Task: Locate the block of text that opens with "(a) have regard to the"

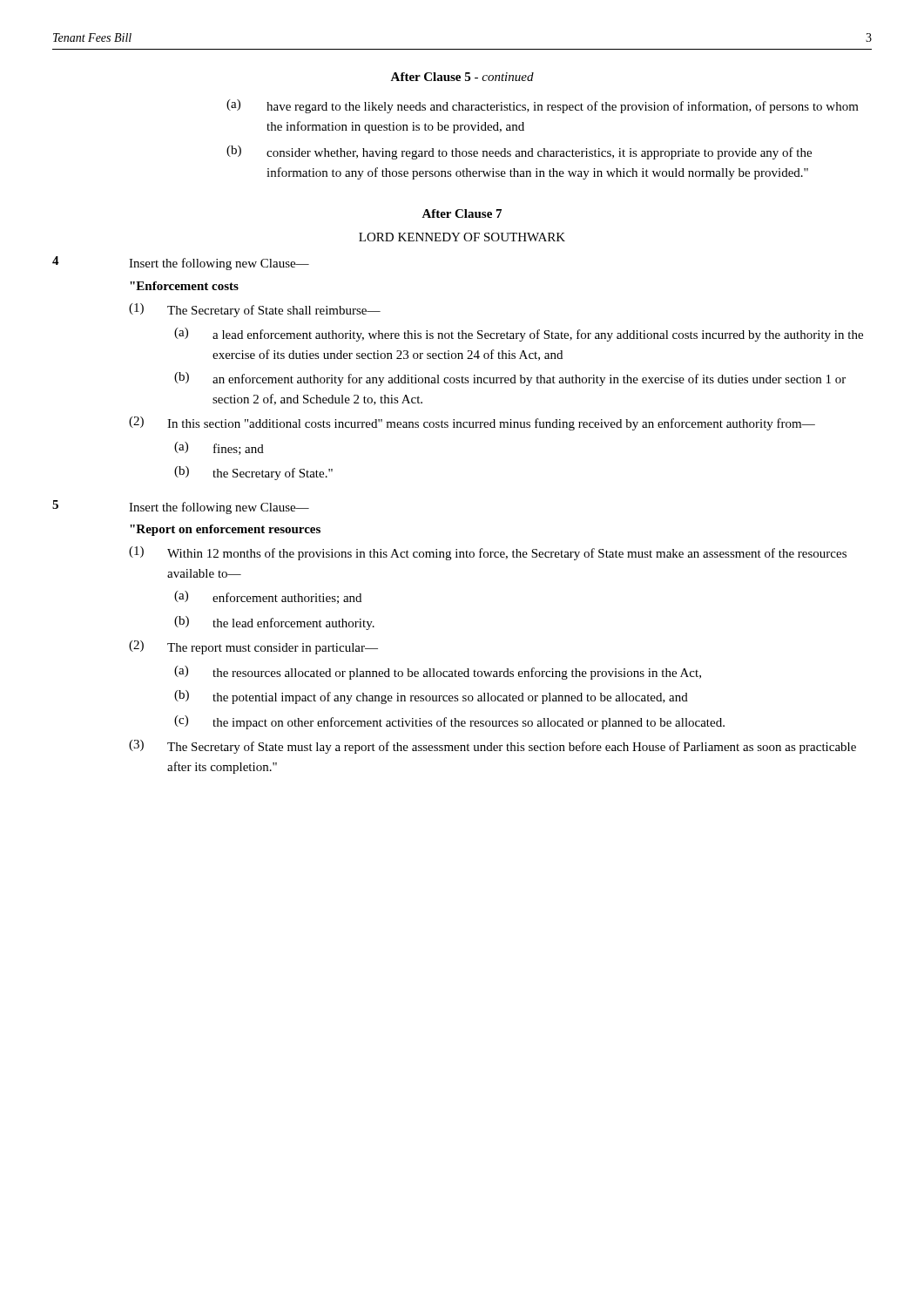Action: 549,116
